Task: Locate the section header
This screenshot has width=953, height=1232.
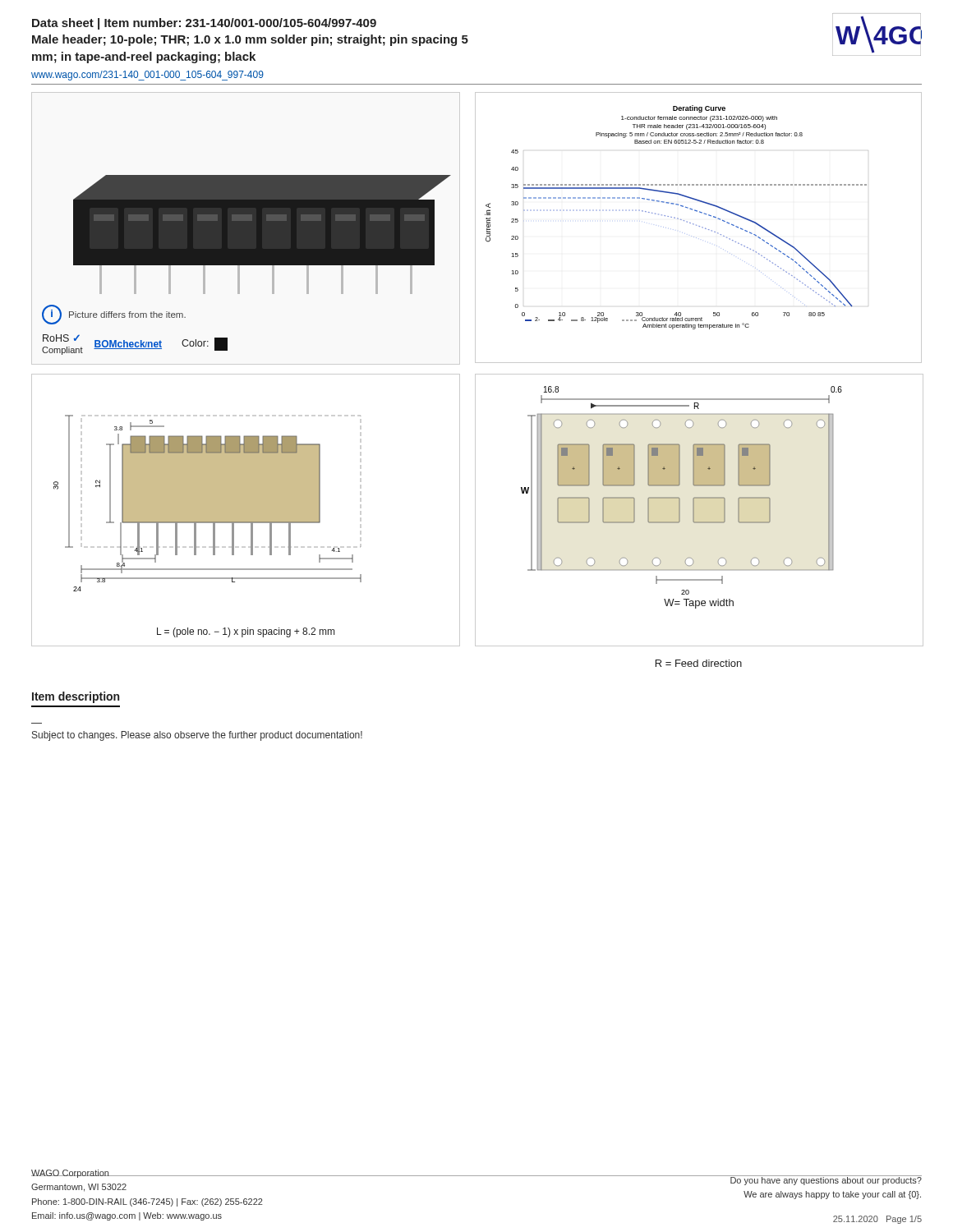Action: tap(76, 697)
